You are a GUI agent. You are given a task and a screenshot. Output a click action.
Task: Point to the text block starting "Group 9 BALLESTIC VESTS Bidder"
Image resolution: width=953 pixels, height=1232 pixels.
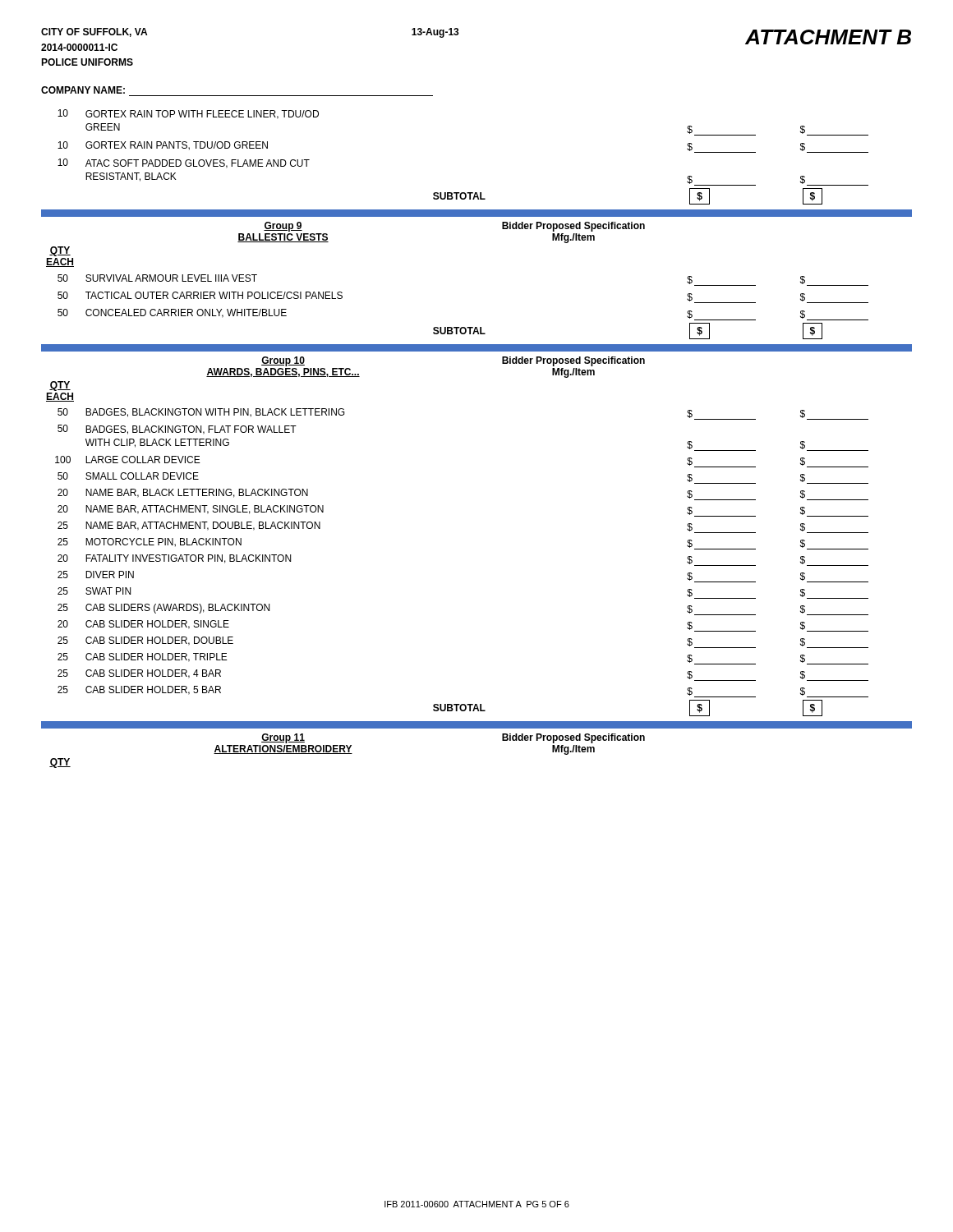point(276,226)
